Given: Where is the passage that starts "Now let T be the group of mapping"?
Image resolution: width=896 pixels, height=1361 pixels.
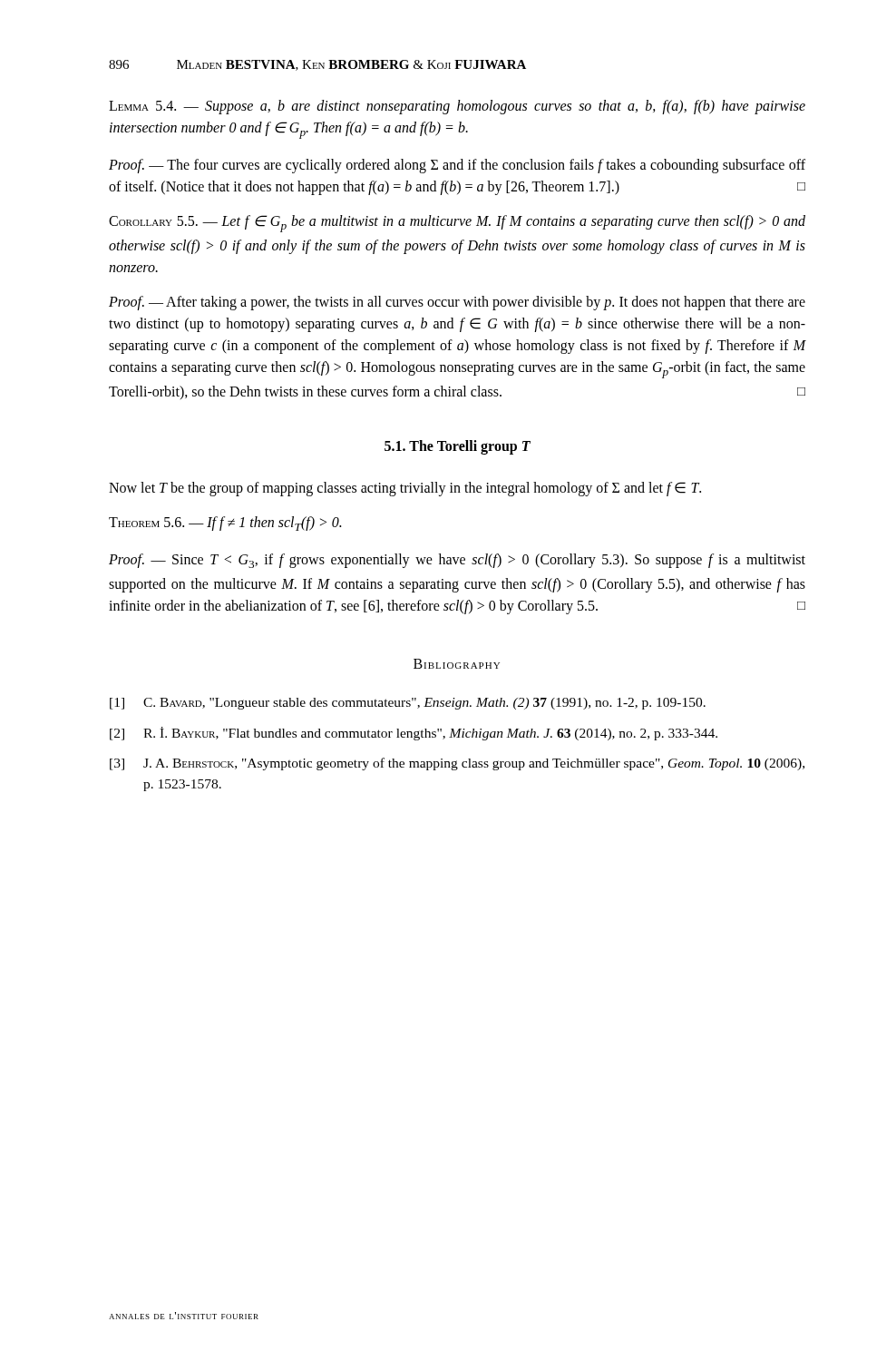Looking at the screenshot, I should (406, 488).
